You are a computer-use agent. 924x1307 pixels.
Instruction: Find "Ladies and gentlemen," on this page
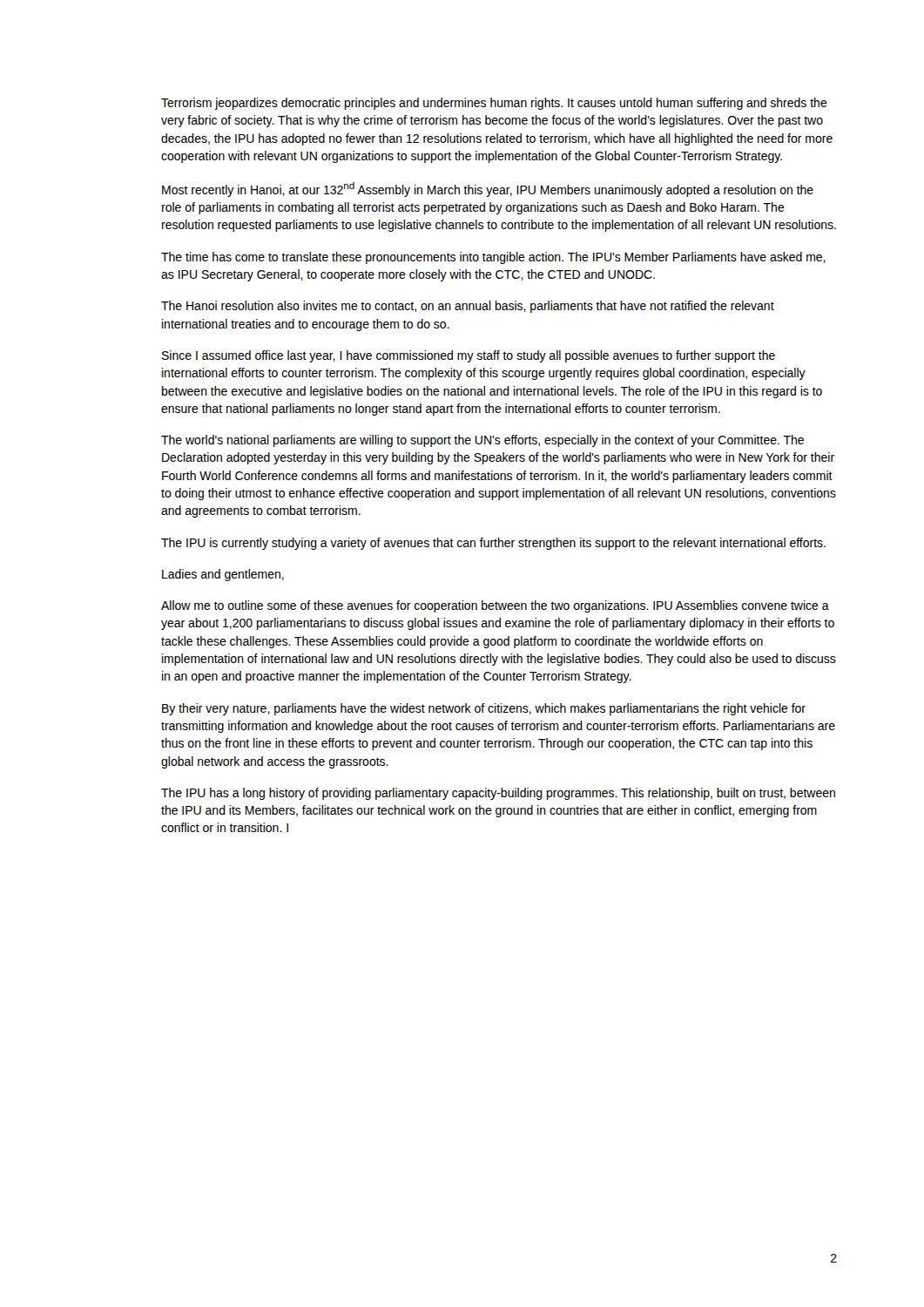[x=223, y=574]
